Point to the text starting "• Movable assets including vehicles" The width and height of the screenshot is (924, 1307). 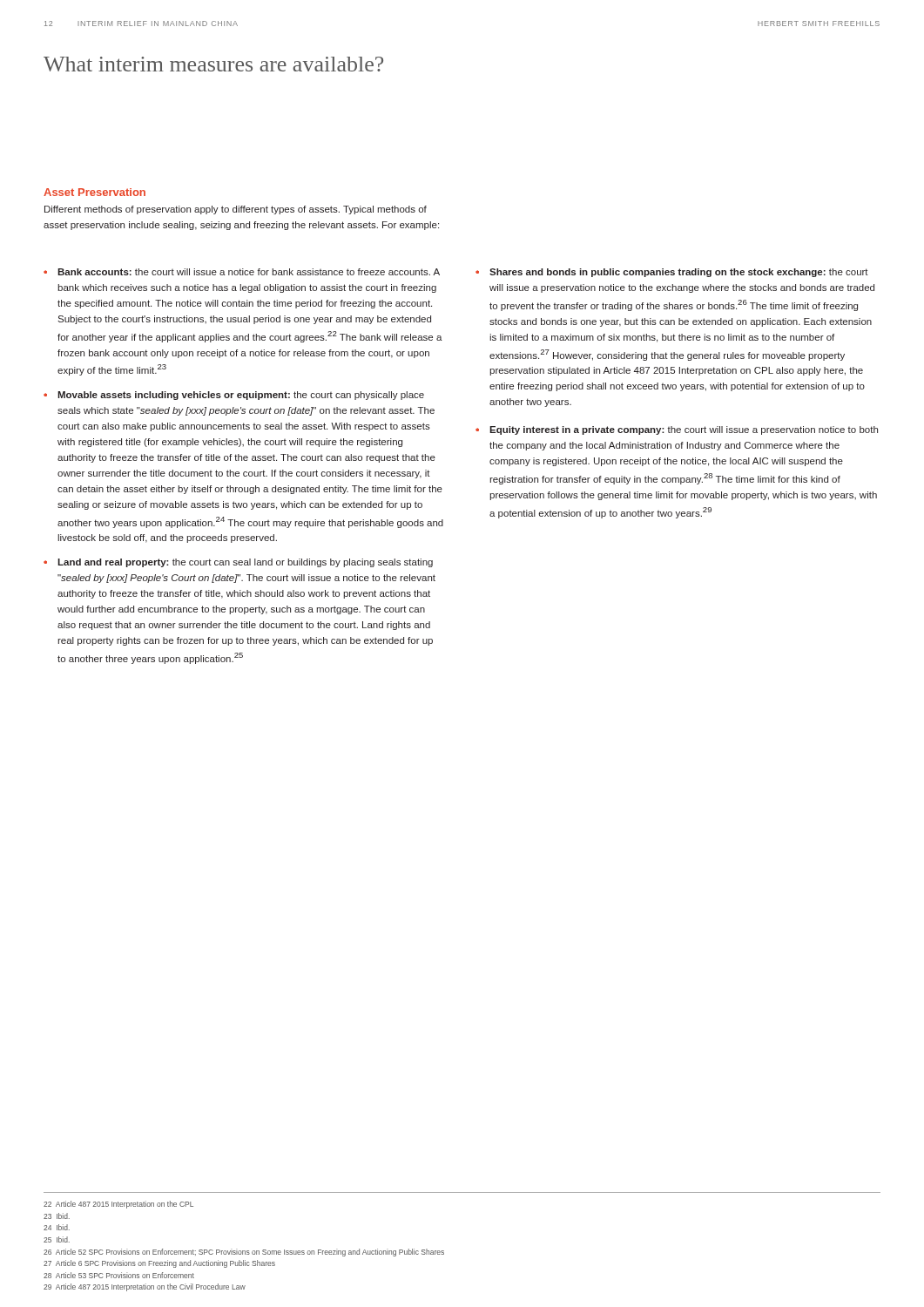coord(244,466)
